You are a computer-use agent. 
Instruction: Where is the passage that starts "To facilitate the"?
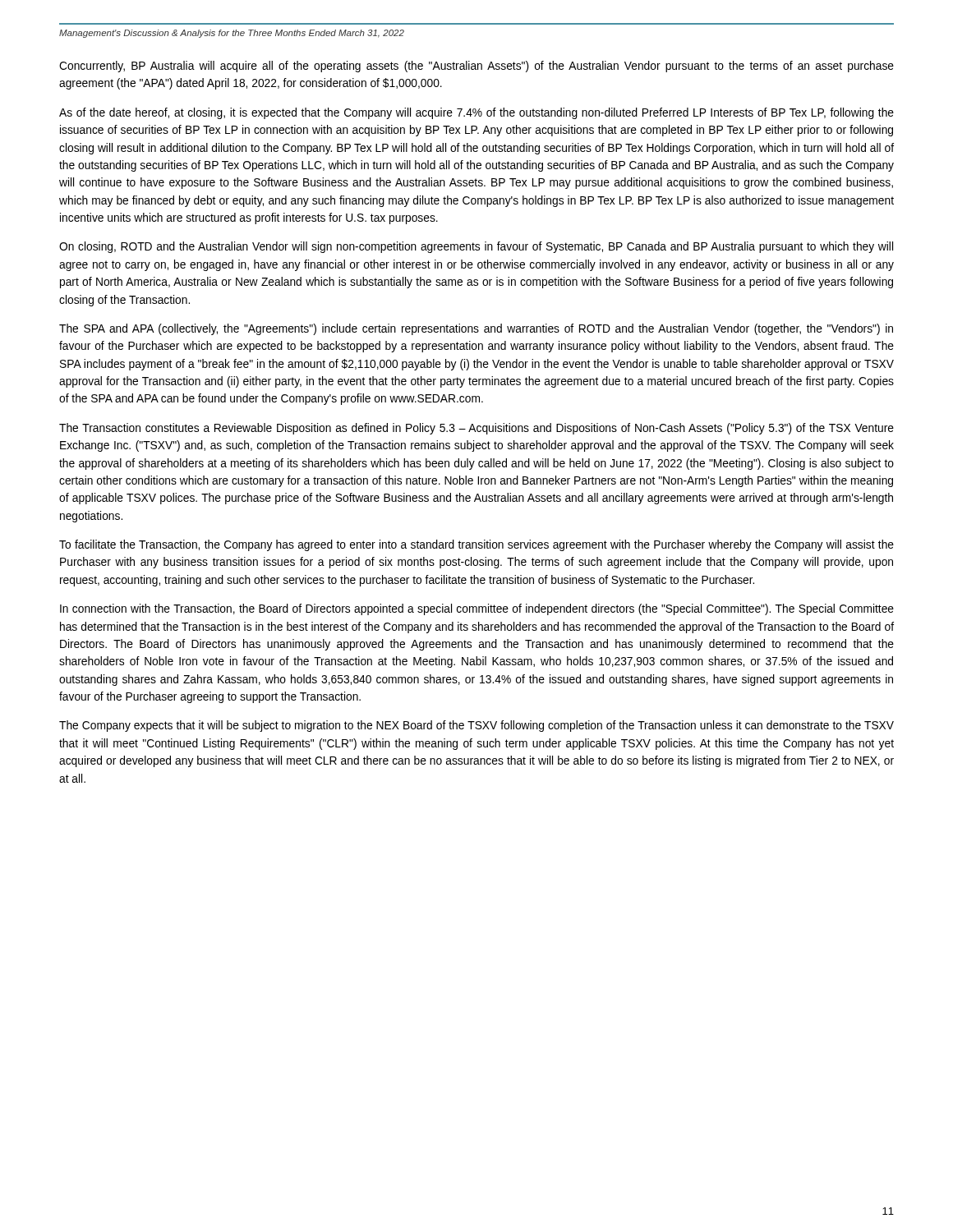pyautogui.click(x=476, y=562)
